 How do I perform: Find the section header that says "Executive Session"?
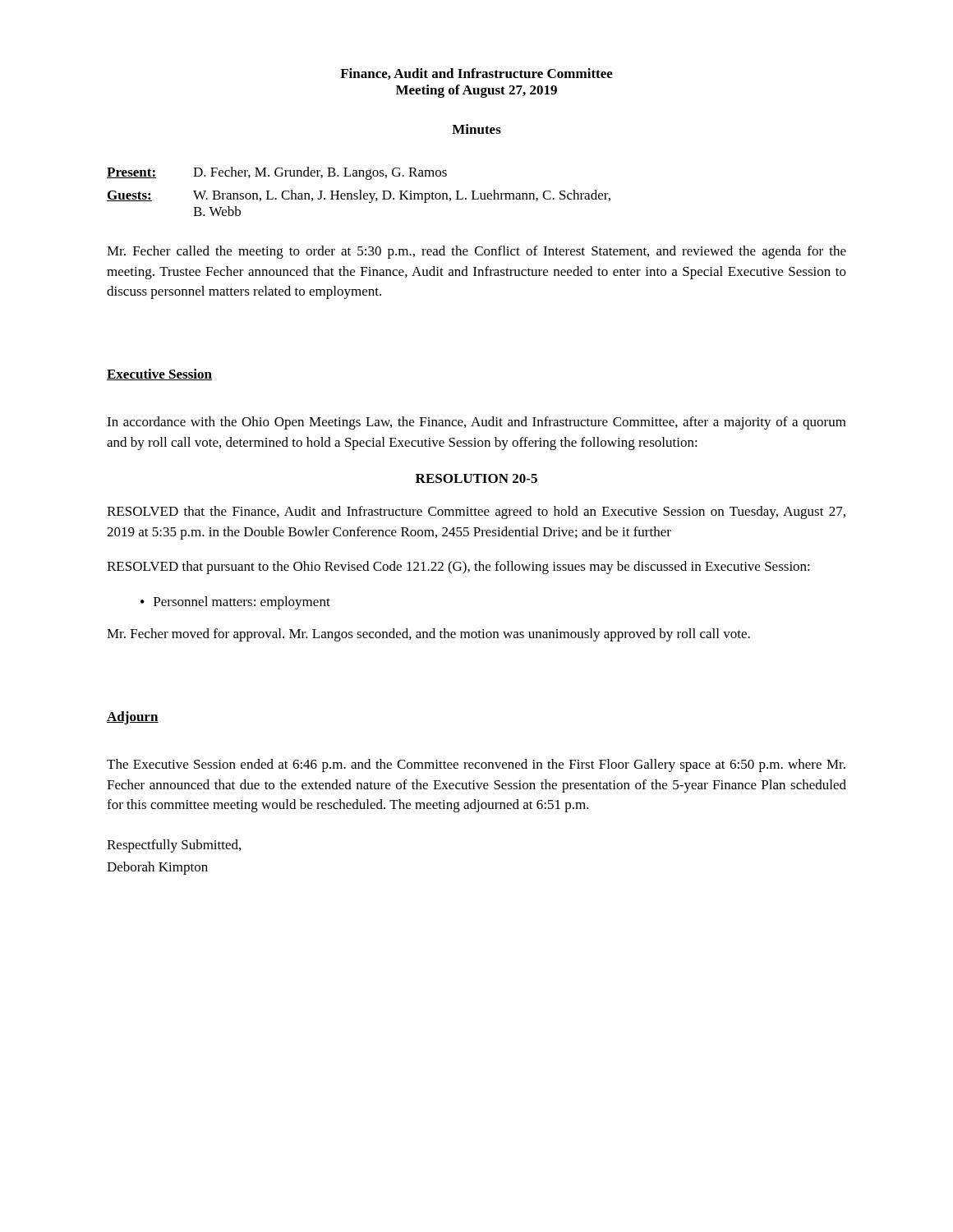159,374
